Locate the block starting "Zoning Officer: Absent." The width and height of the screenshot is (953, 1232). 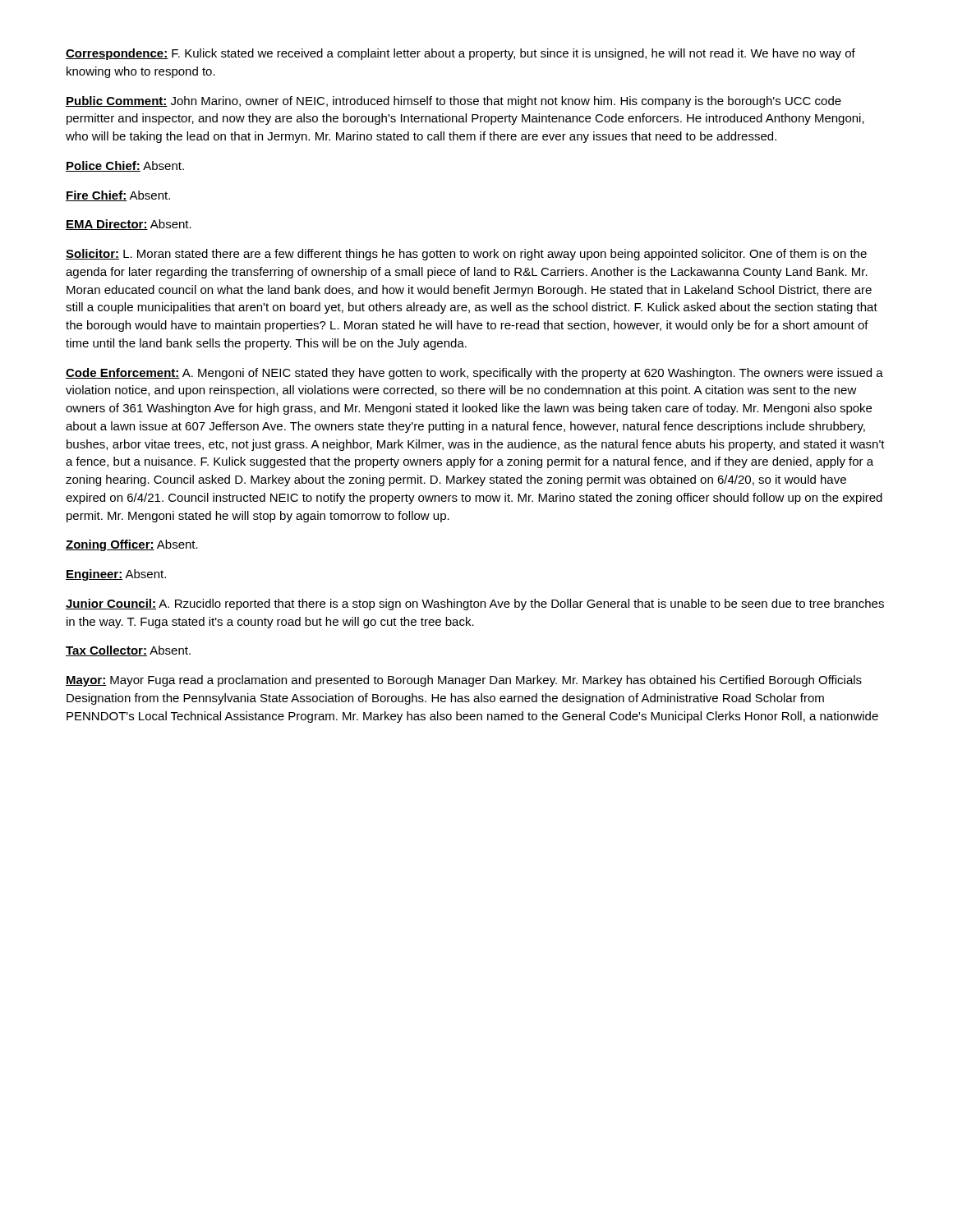tap(132, 545)
